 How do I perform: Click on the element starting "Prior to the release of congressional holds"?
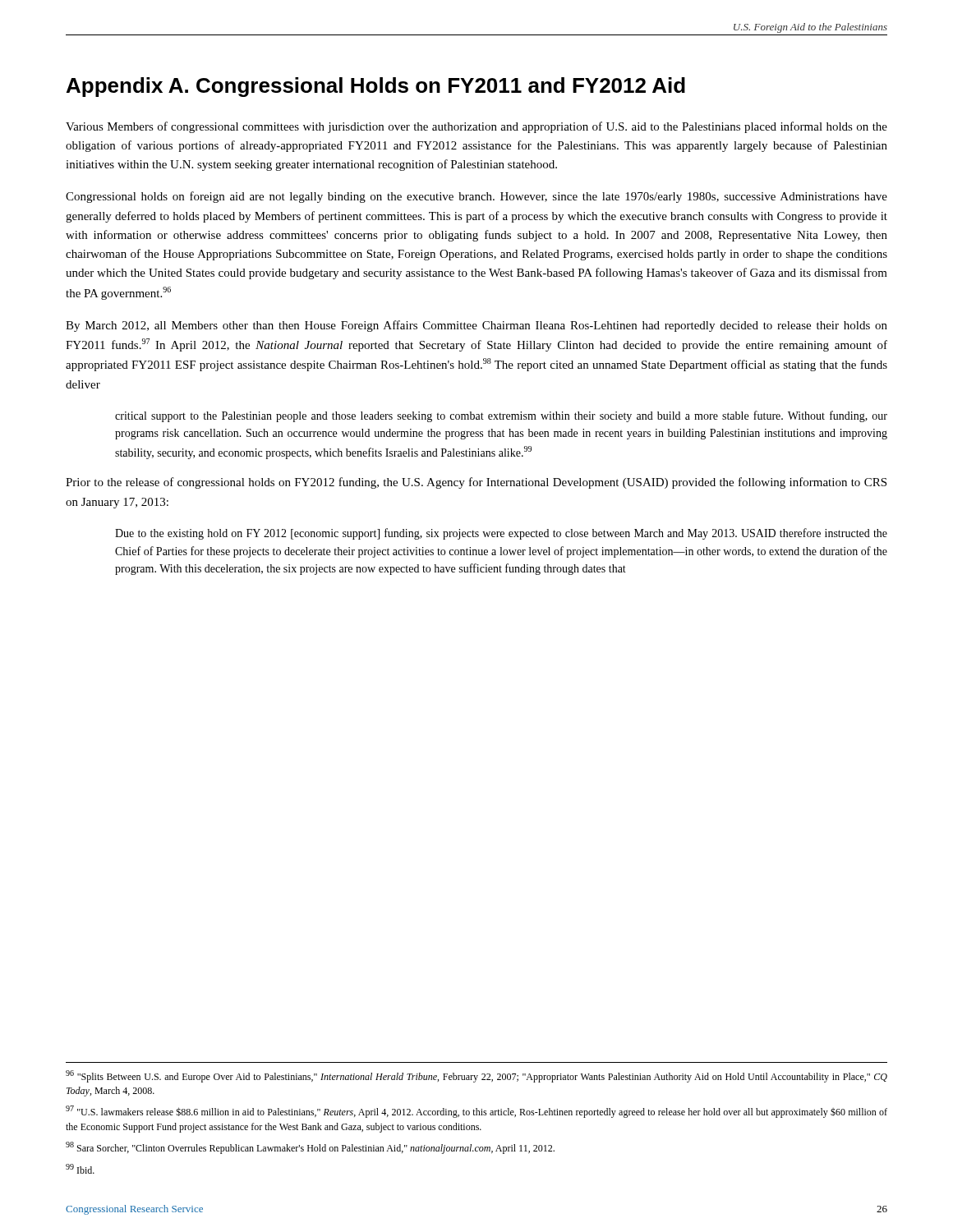[476, 492]
